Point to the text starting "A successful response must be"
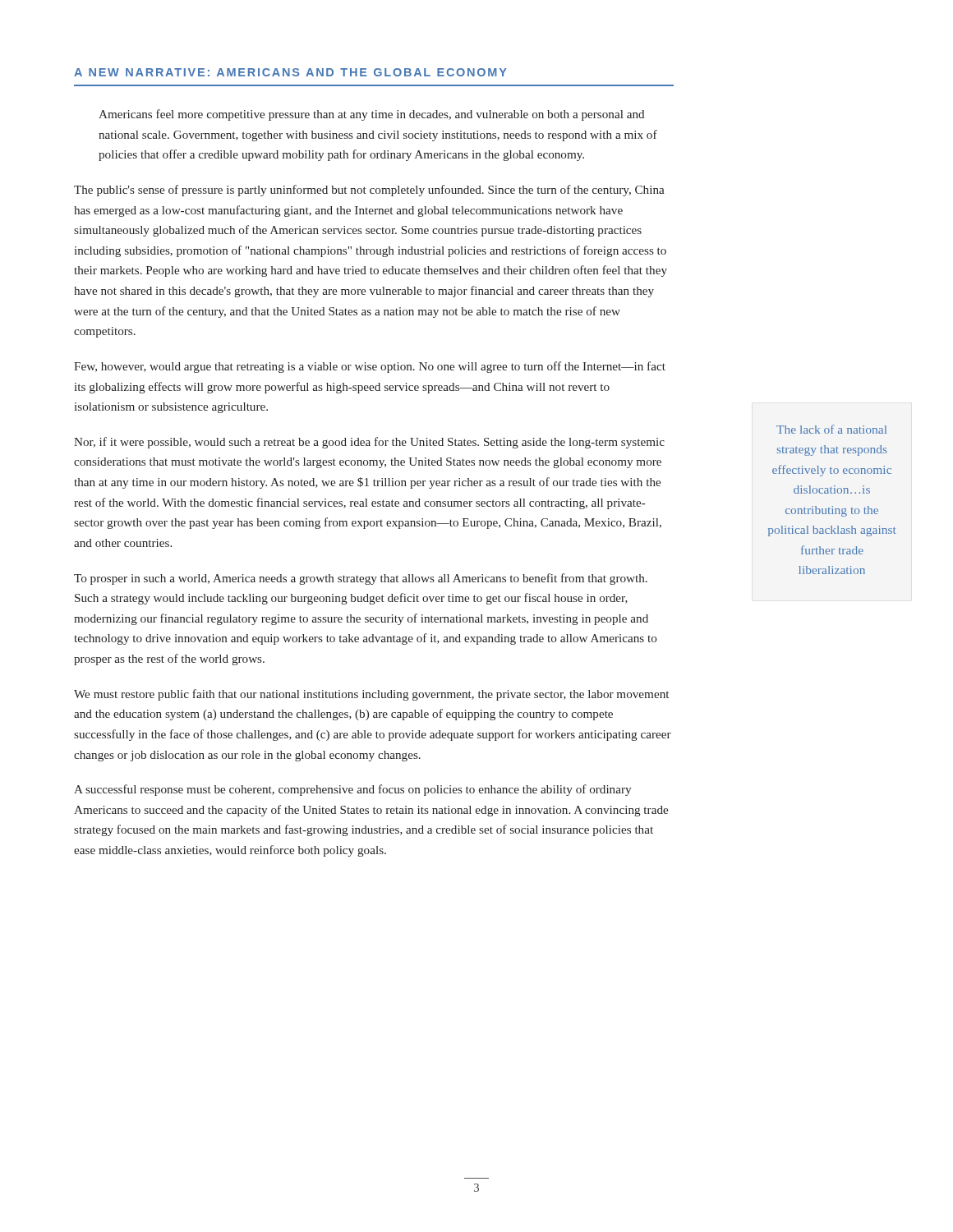Viewport: 953px width, 1232px height. coord(371,819)
